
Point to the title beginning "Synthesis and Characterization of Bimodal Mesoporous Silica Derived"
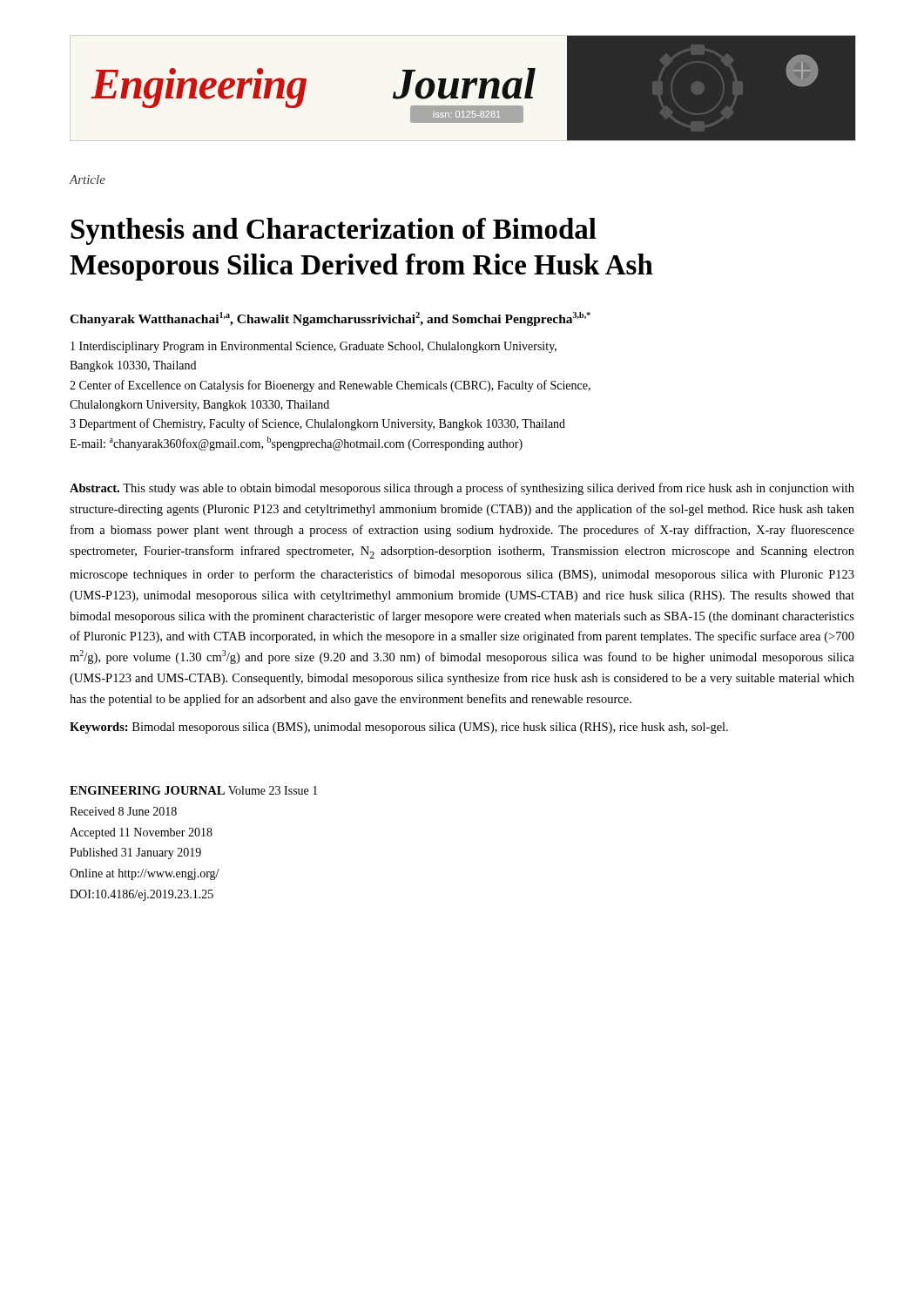tap(361, 247)
